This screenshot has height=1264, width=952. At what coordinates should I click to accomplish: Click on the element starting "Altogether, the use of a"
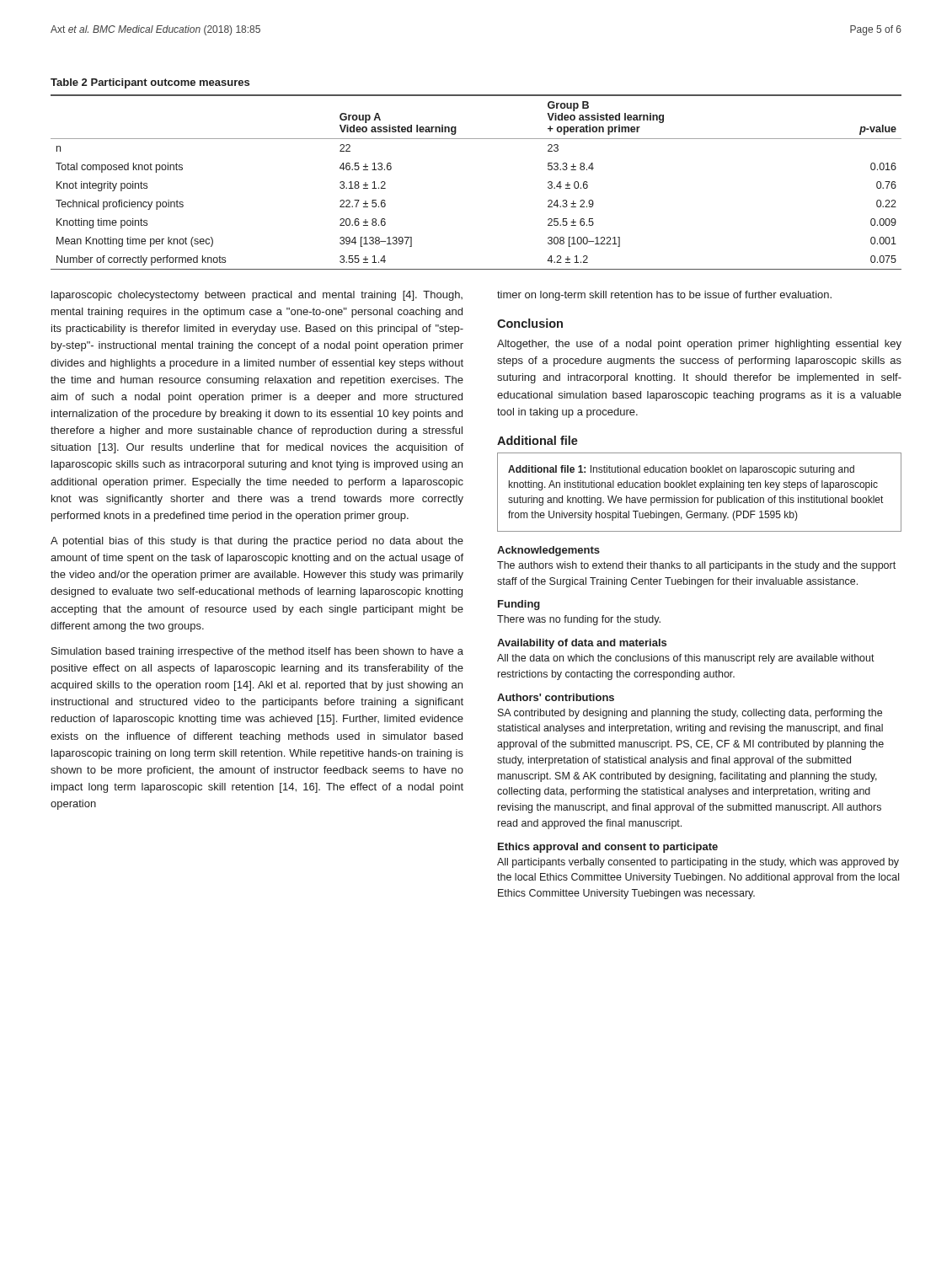pyautogui.click(x=699, y=377)
